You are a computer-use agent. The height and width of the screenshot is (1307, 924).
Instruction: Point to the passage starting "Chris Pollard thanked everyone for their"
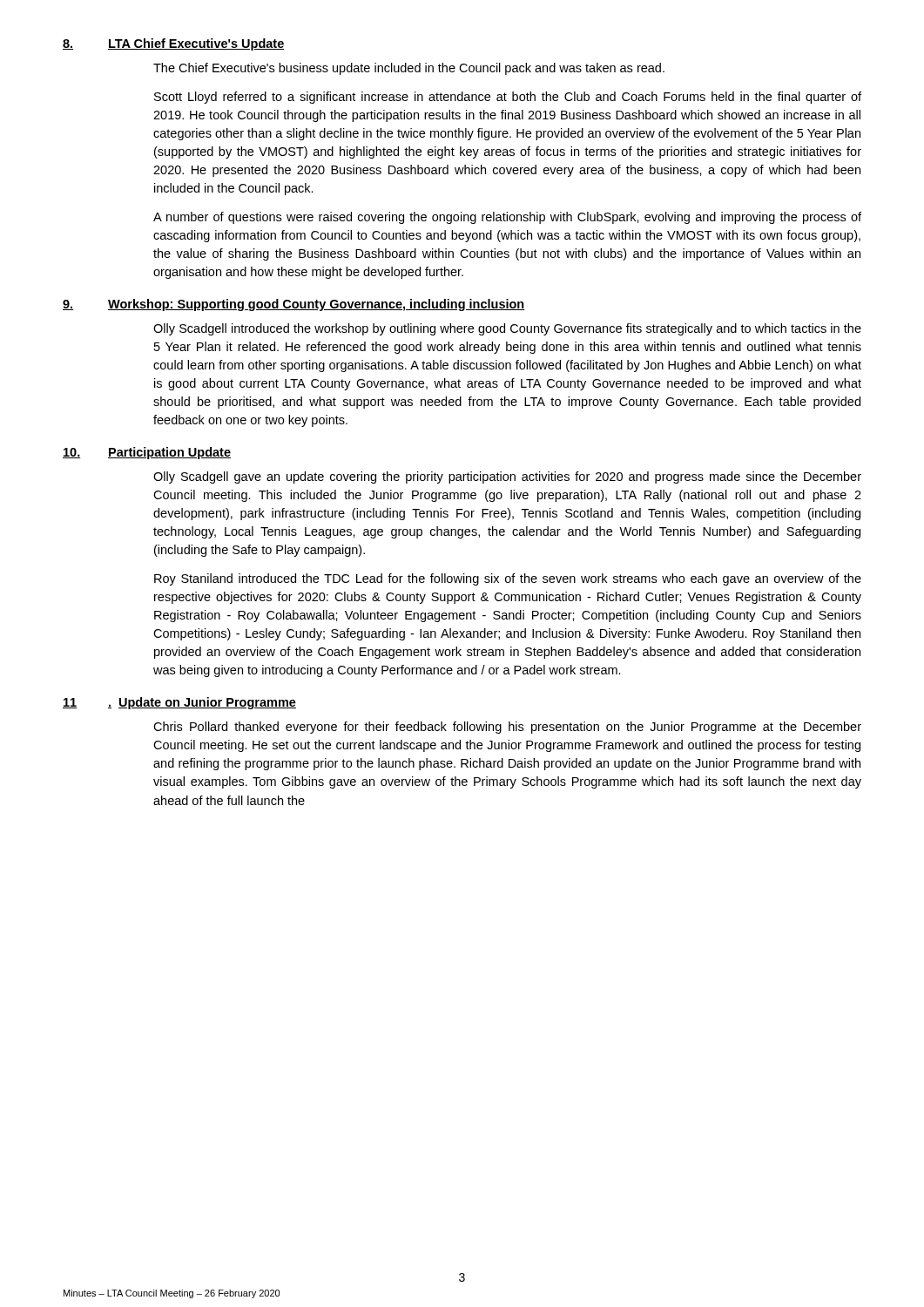507,764
